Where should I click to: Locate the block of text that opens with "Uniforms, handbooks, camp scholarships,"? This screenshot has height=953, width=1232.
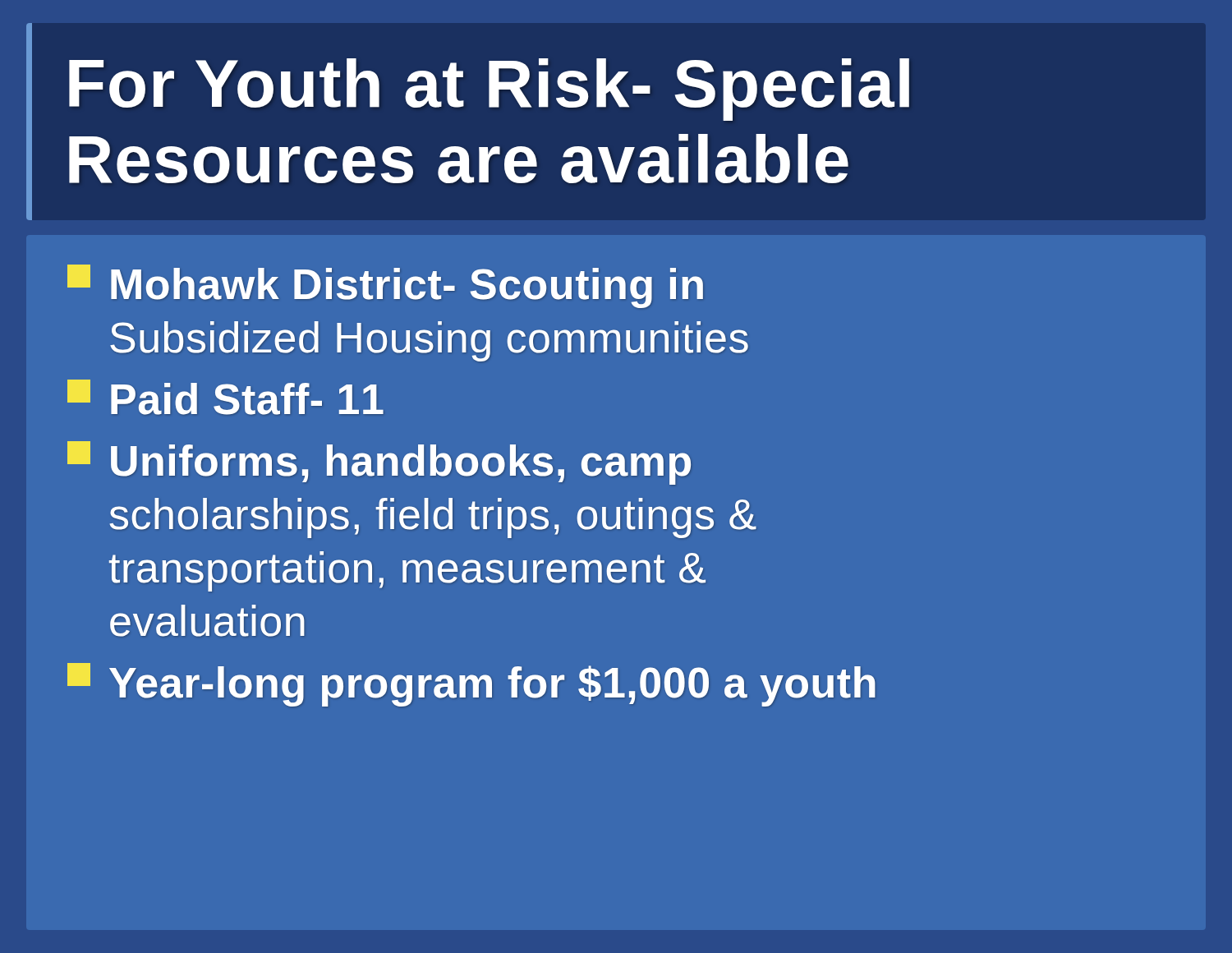click(x=412, y=541)
